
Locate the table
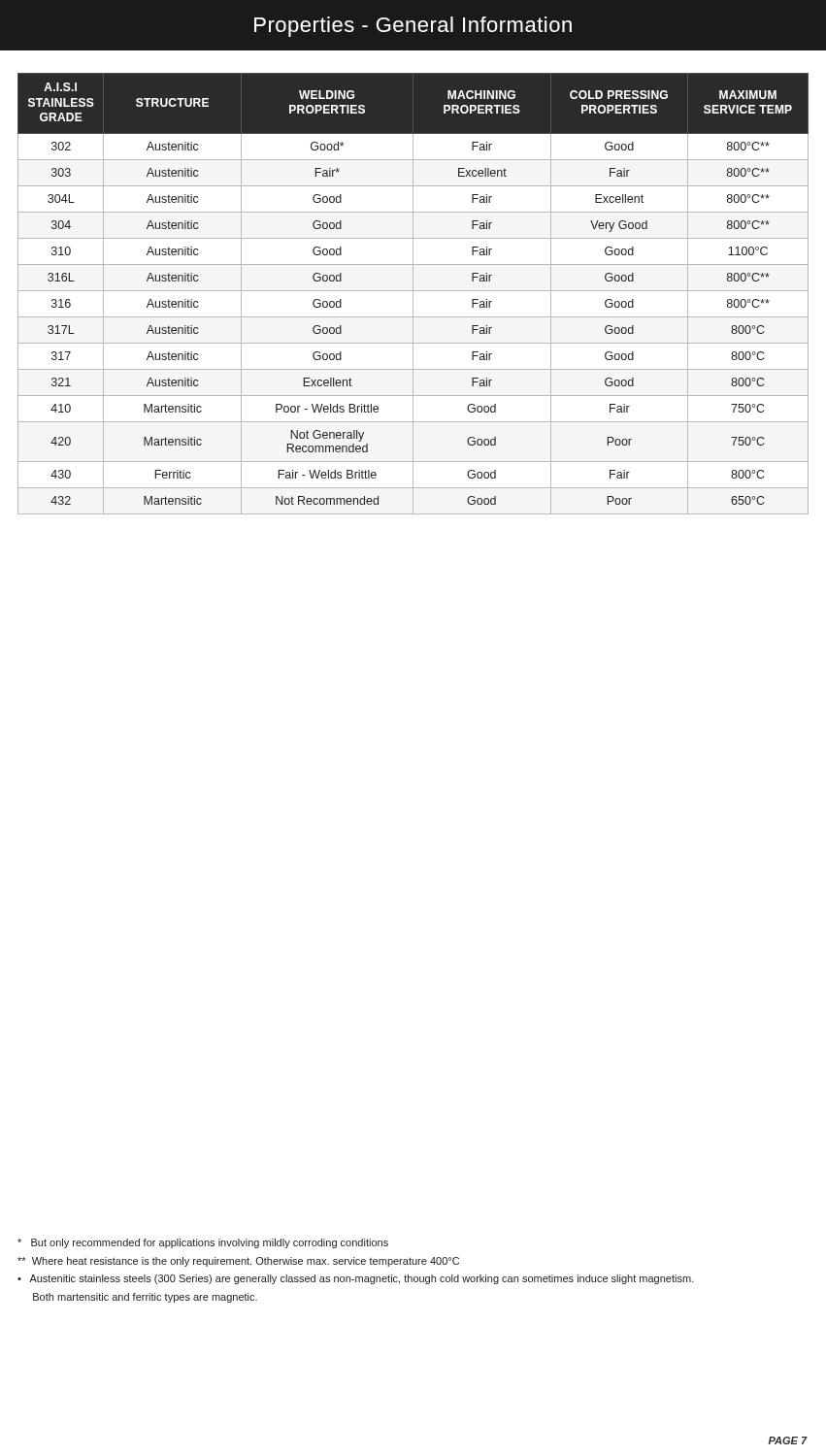coord(413,294)
